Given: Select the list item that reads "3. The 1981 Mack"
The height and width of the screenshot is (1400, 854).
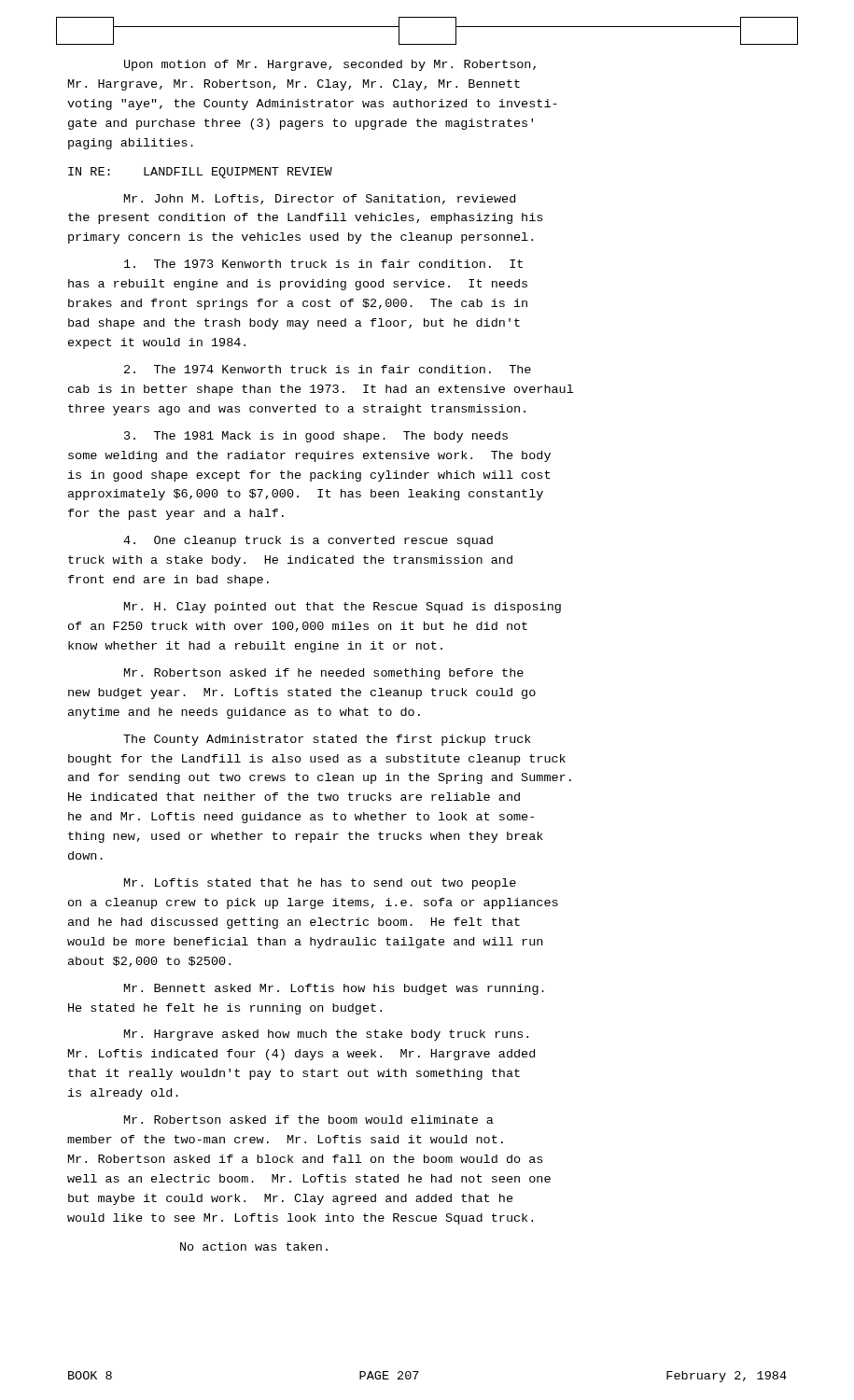Looking at the screenshot, I should pyautogui.click(x=427, y=476).
